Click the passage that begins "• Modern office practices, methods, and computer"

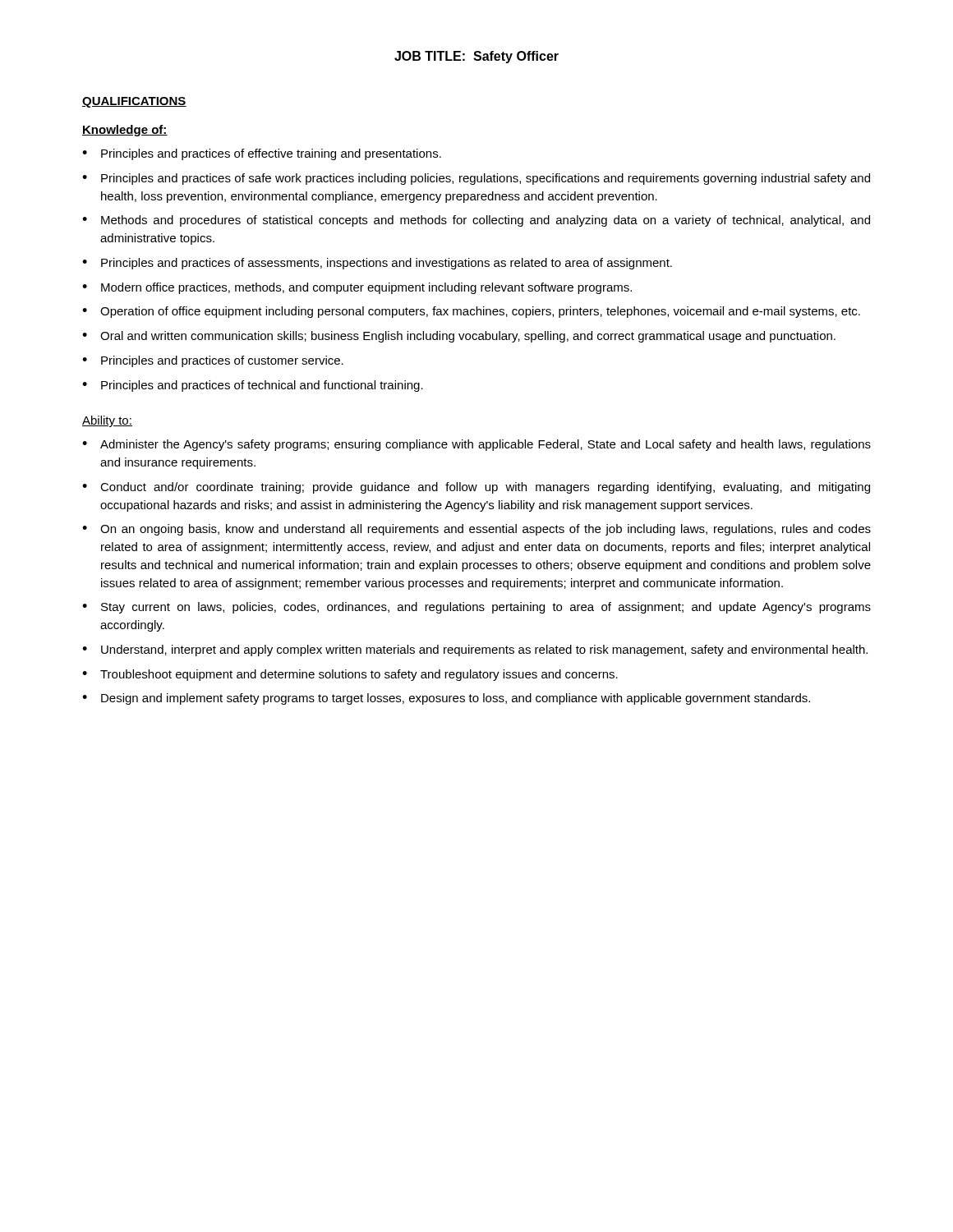358,287
